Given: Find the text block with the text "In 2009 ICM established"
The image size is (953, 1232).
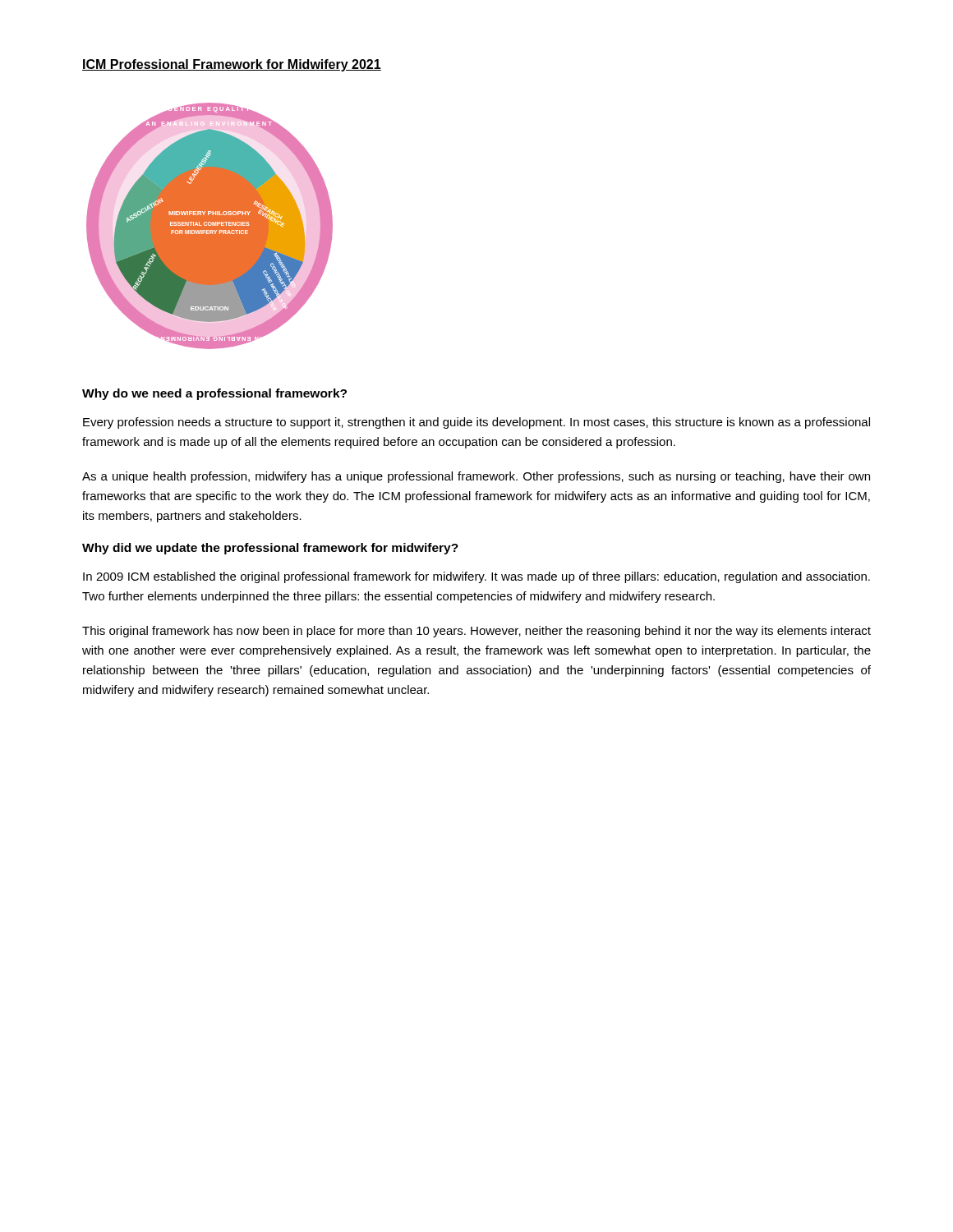Looking at the screenshot, I should tap(476, 586).
